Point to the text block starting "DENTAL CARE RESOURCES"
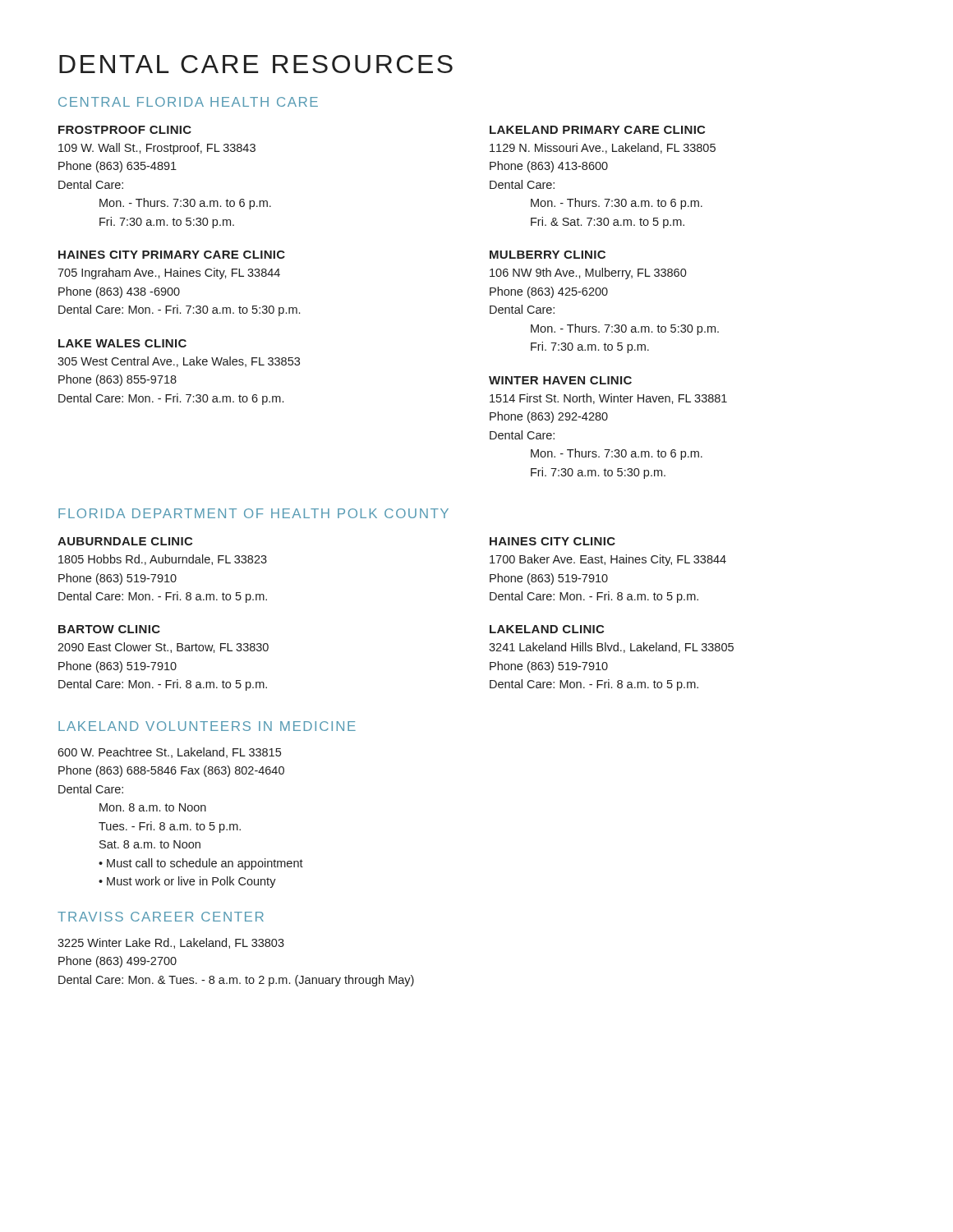Screen dimensions: 1232x953 pyautogui.click(x=257, y=64)
